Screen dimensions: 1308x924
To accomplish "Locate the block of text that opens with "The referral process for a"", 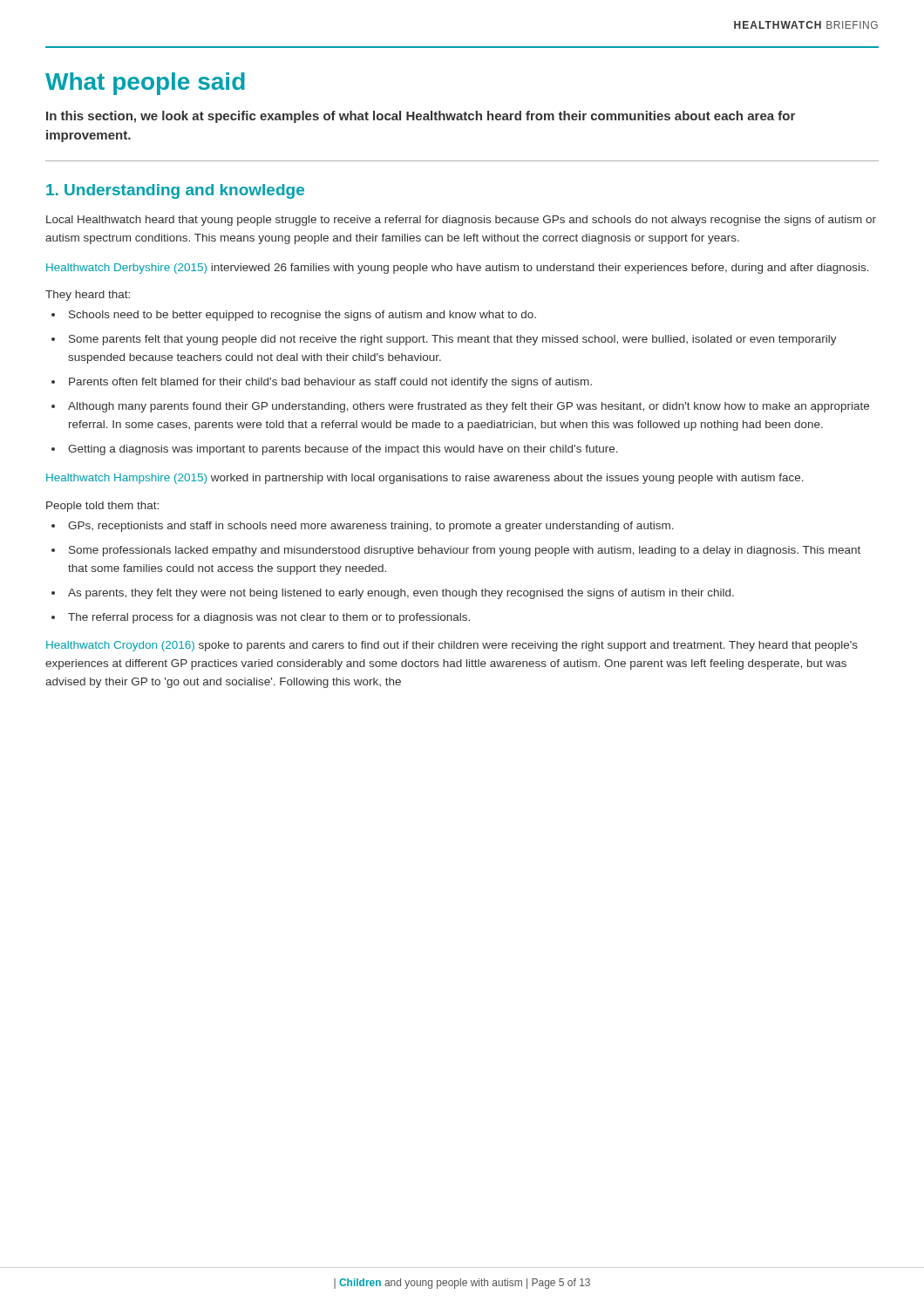I will pos(269,616).
